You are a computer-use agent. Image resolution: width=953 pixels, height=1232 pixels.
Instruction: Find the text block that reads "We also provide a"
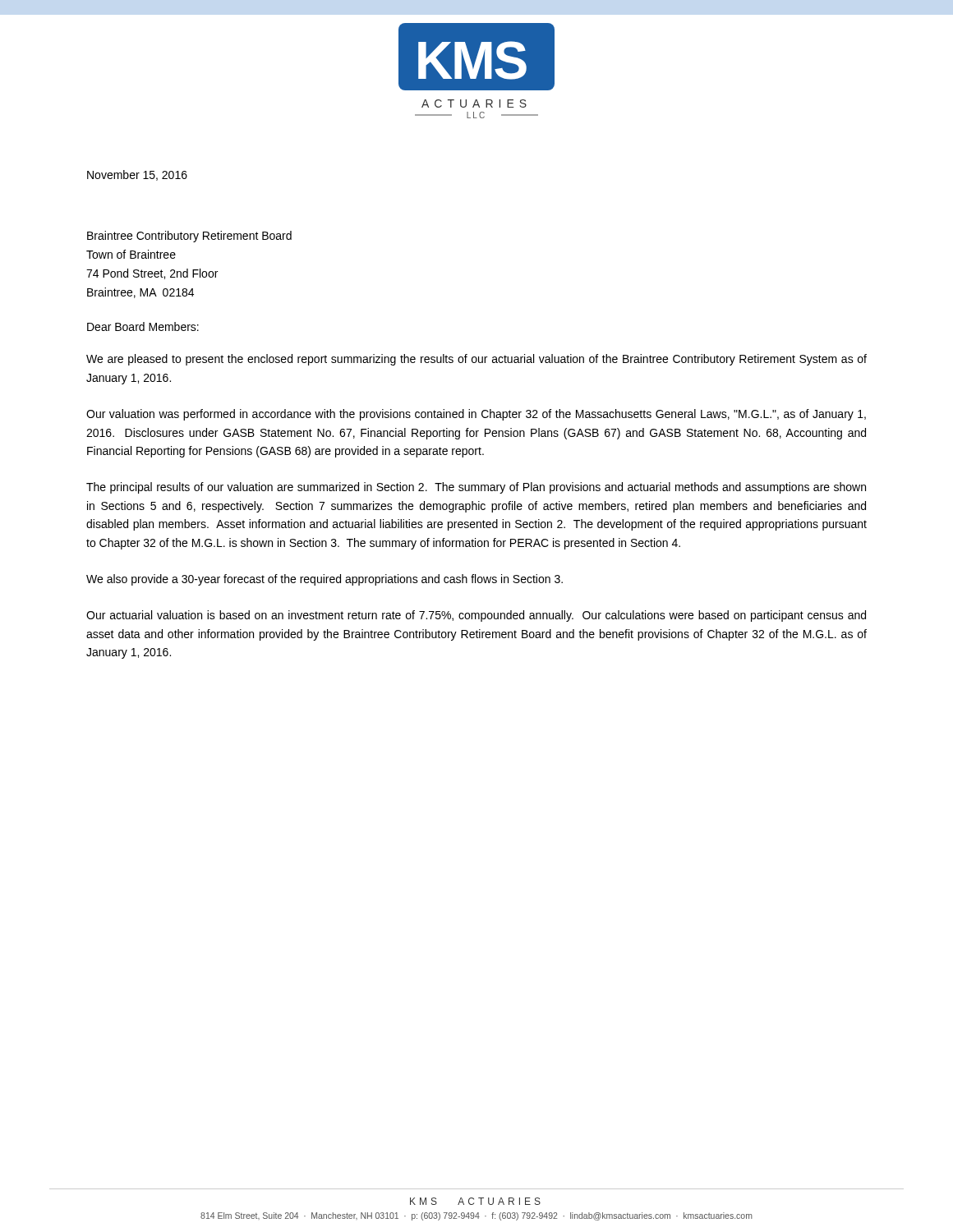click(x=325, y=579)
